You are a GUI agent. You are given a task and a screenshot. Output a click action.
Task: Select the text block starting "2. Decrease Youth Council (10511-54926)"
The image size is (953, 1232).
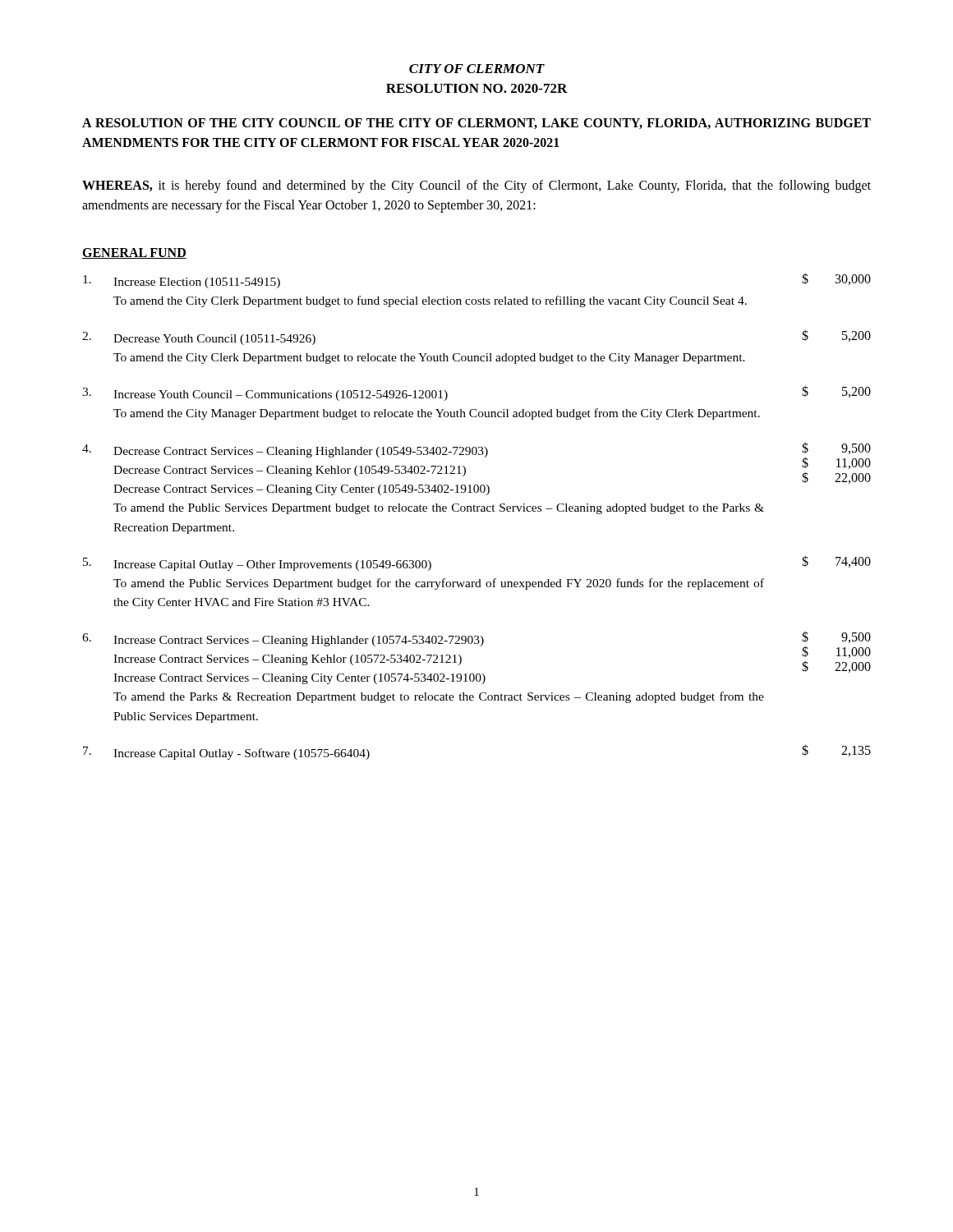tap(476, 347)
